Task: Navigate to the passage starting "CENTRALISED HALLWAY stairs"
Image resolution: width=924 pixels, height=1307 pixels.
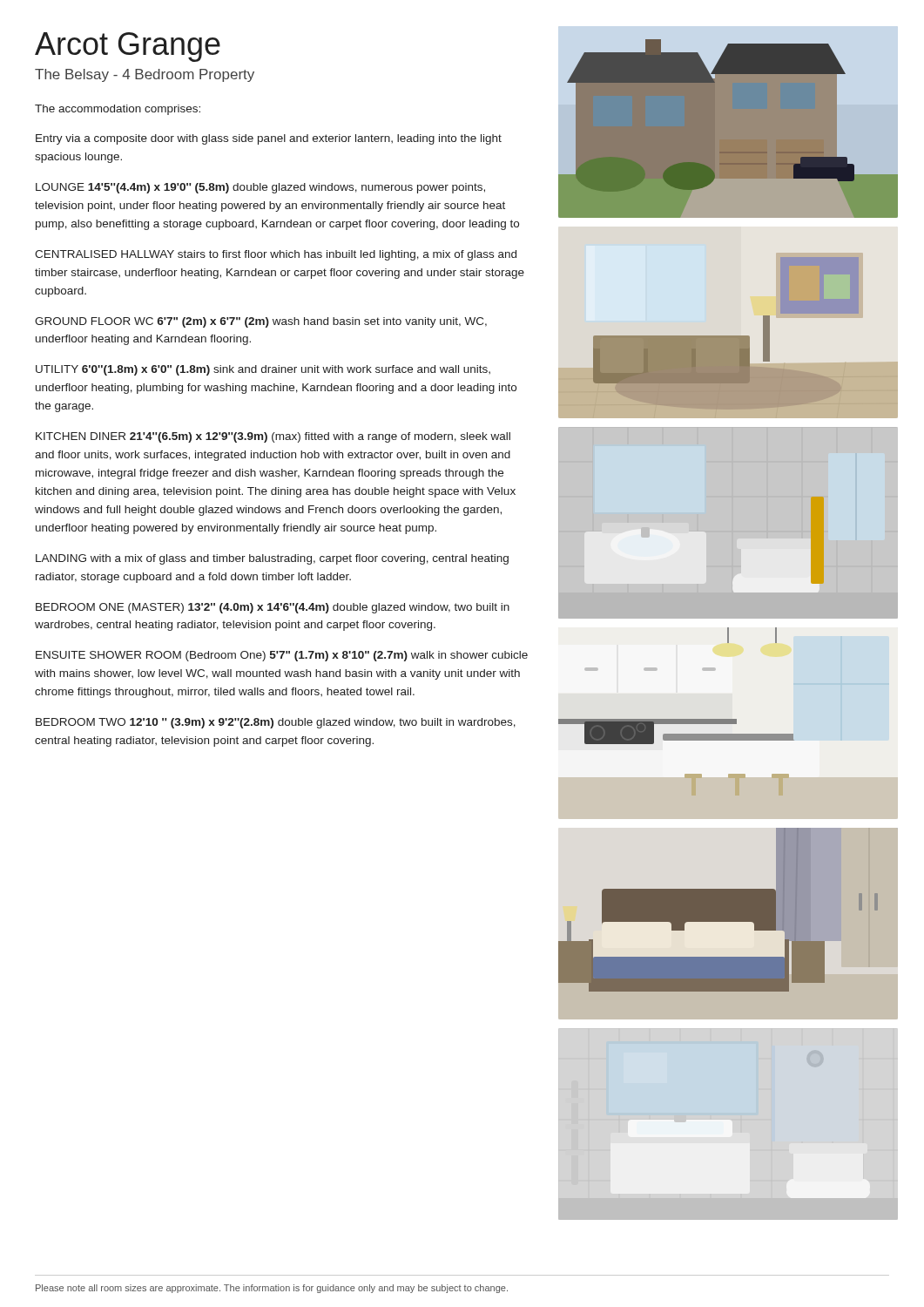Action: coord(280,272)
